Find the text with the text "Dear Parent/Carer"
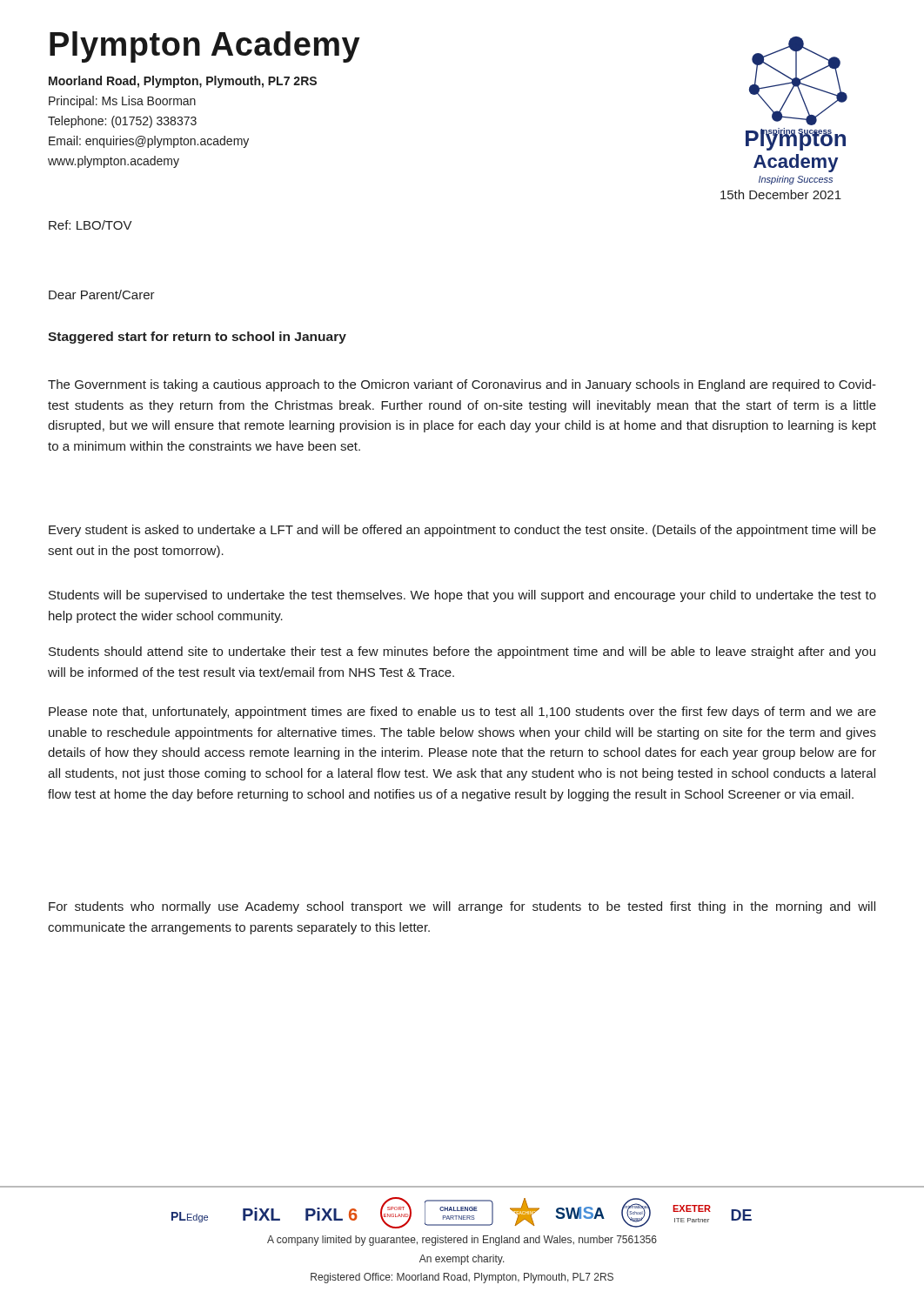Screen dimensions: 1305x924 [101, 294]
